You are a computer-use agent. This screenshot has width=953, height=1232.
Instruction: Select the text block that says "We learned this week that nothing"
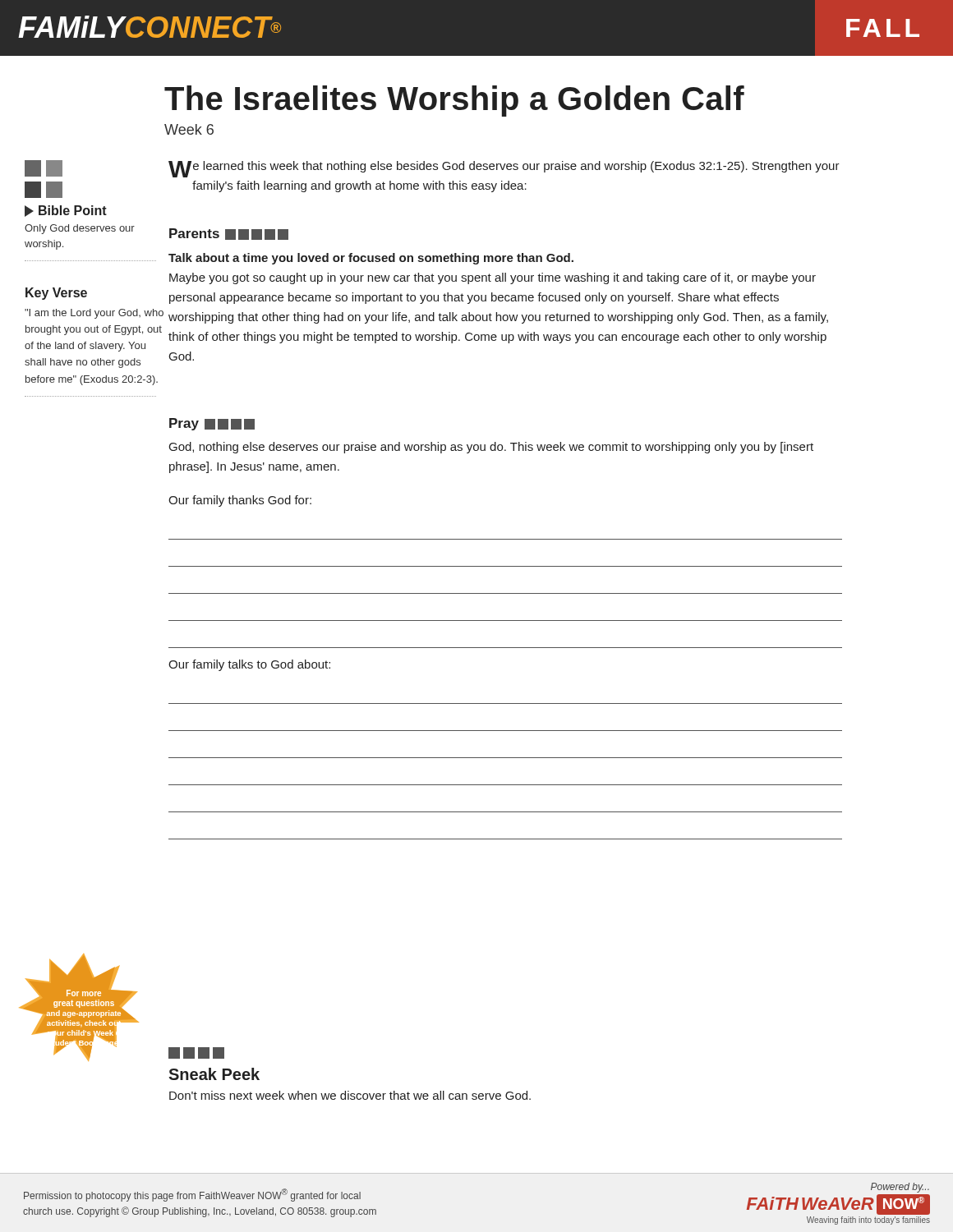504,174
